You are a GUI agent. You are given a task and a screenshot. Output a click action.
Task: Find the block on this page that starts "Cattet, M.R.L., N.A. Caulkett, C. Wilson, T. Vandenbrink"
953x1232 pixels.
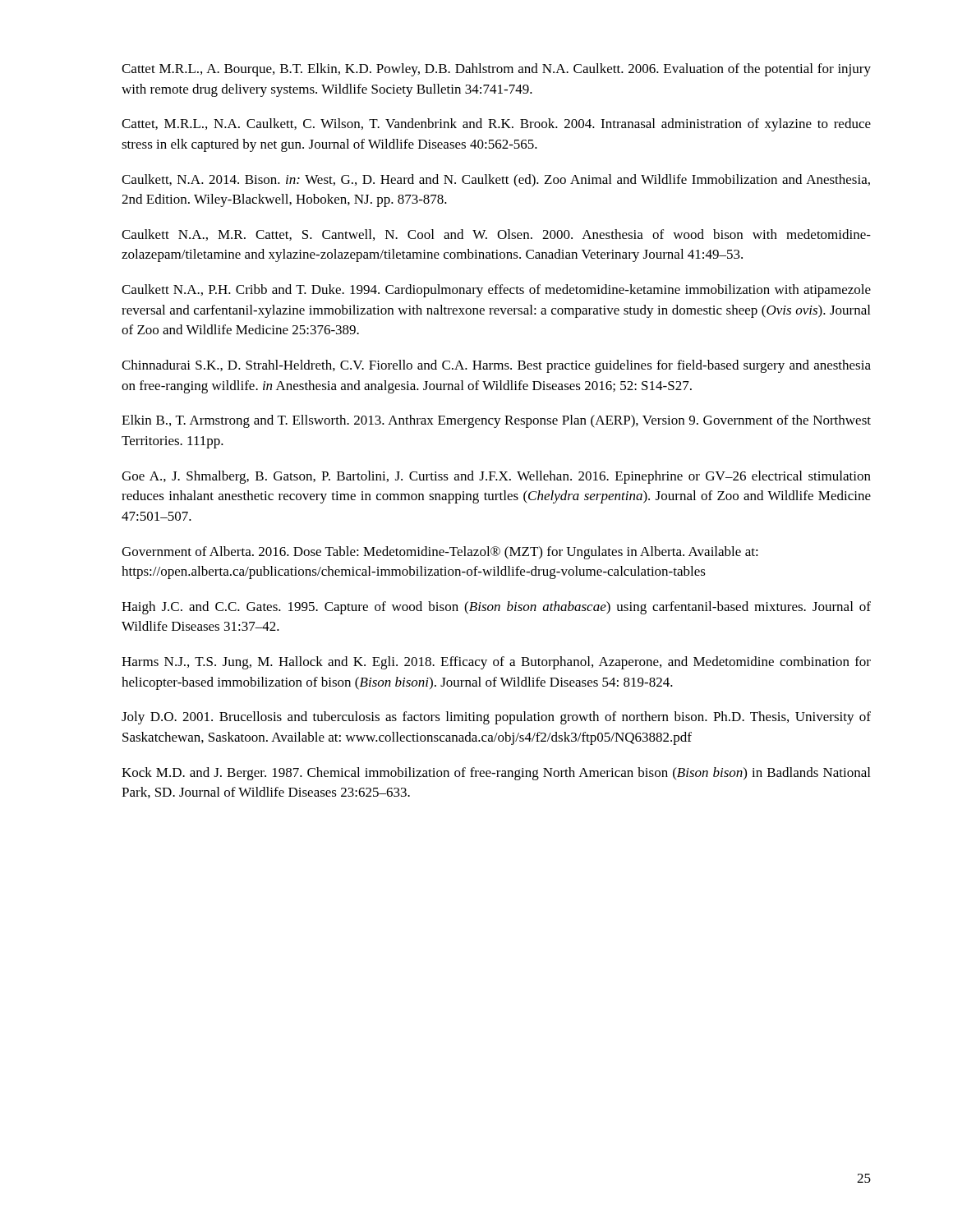[x=476, y=135]
